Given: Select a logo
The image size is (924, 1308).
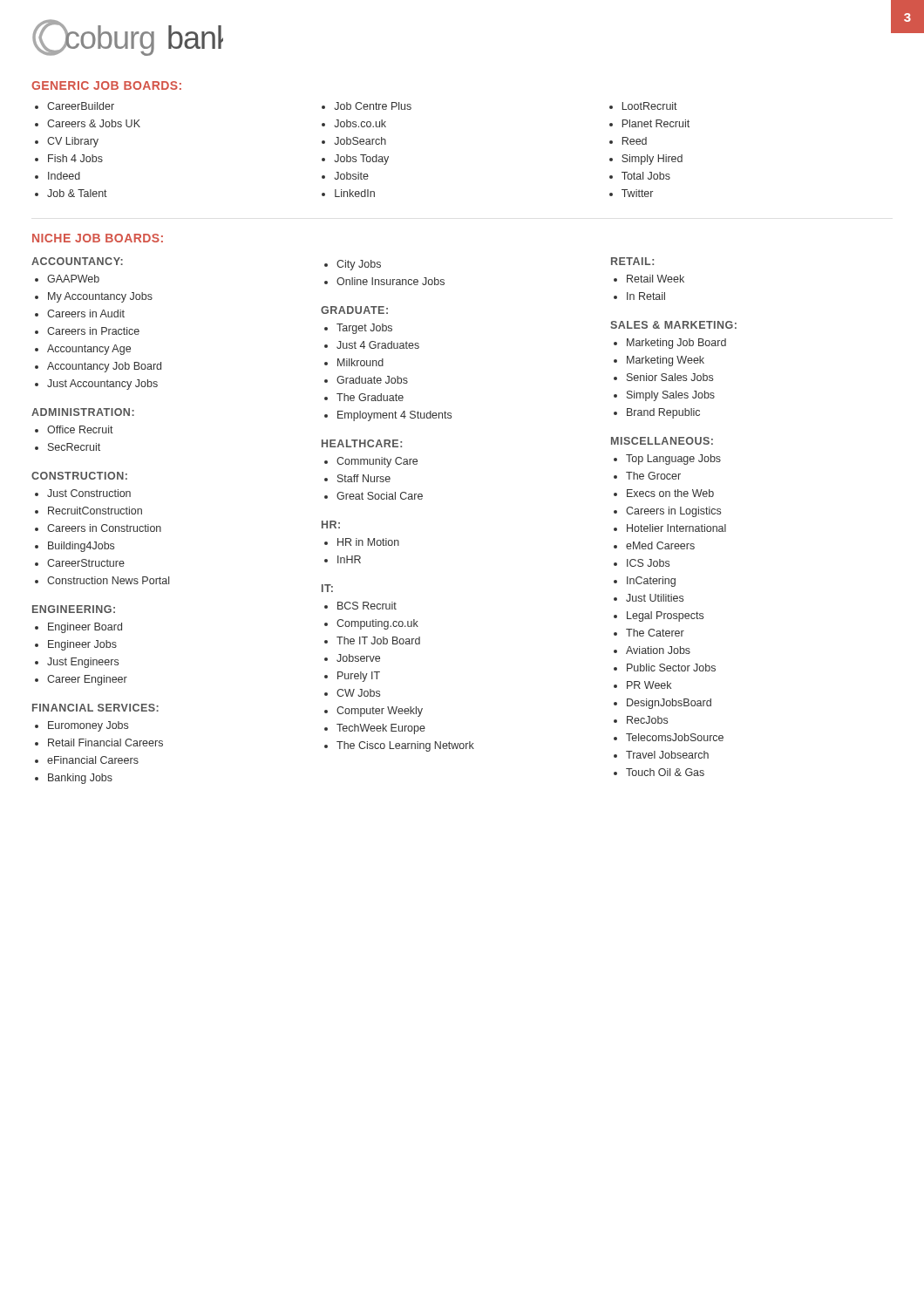Looking at the screenshot, I should 127,39.
